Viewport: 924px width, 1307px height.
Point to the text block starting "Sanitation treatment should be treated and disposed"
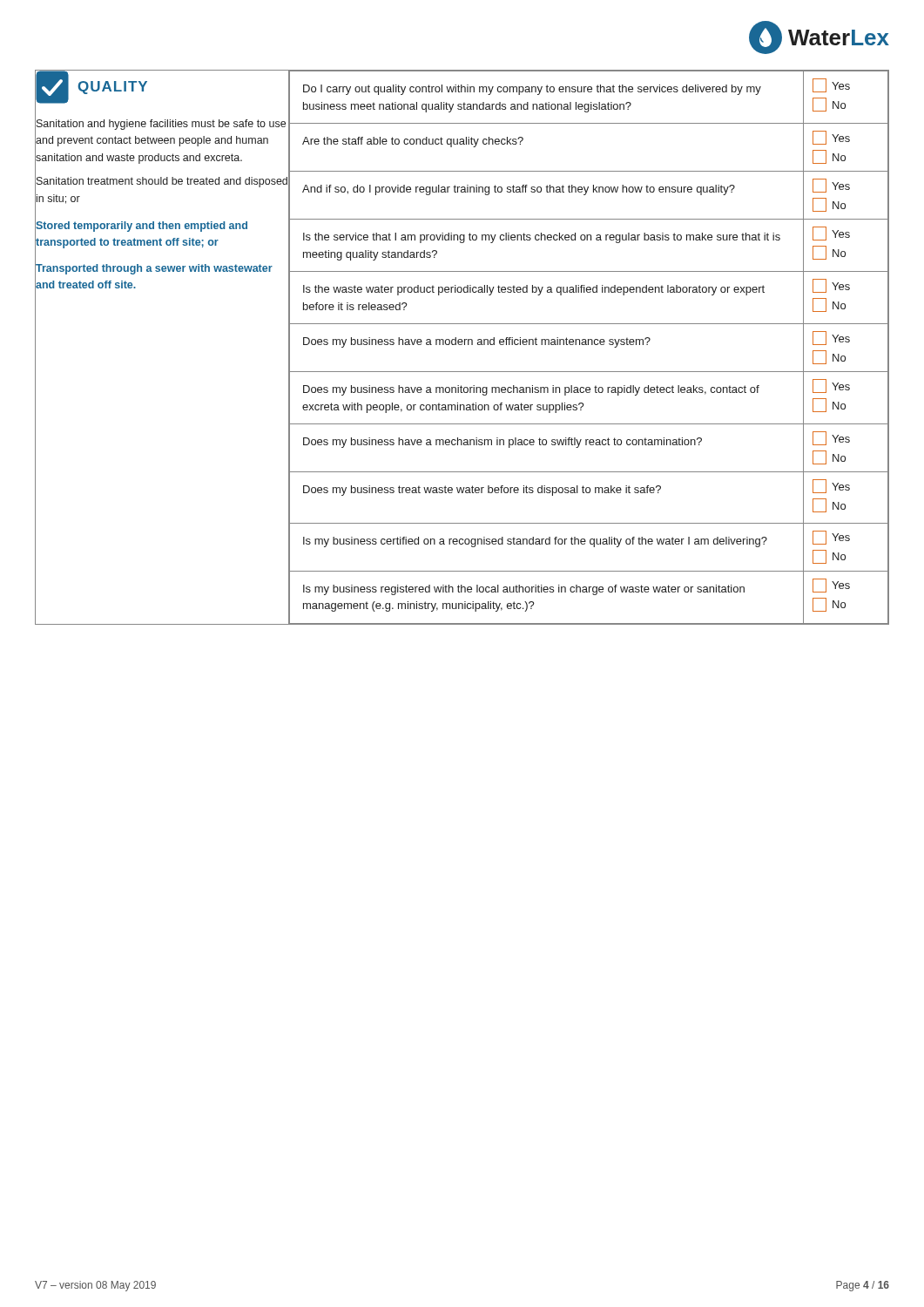162,190
